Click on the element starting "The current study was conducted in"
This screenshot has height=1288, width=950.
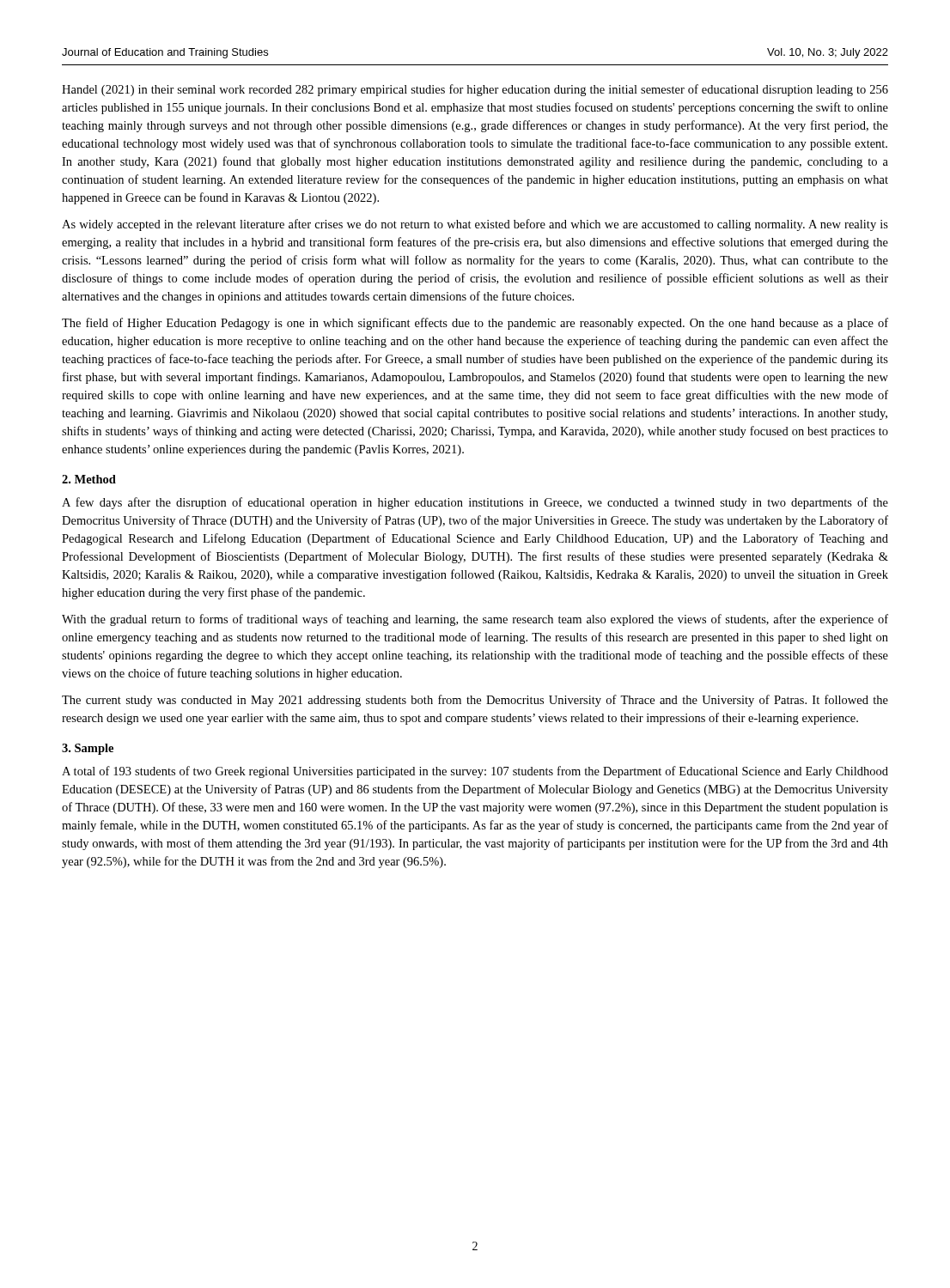click(x=475, y=710)
